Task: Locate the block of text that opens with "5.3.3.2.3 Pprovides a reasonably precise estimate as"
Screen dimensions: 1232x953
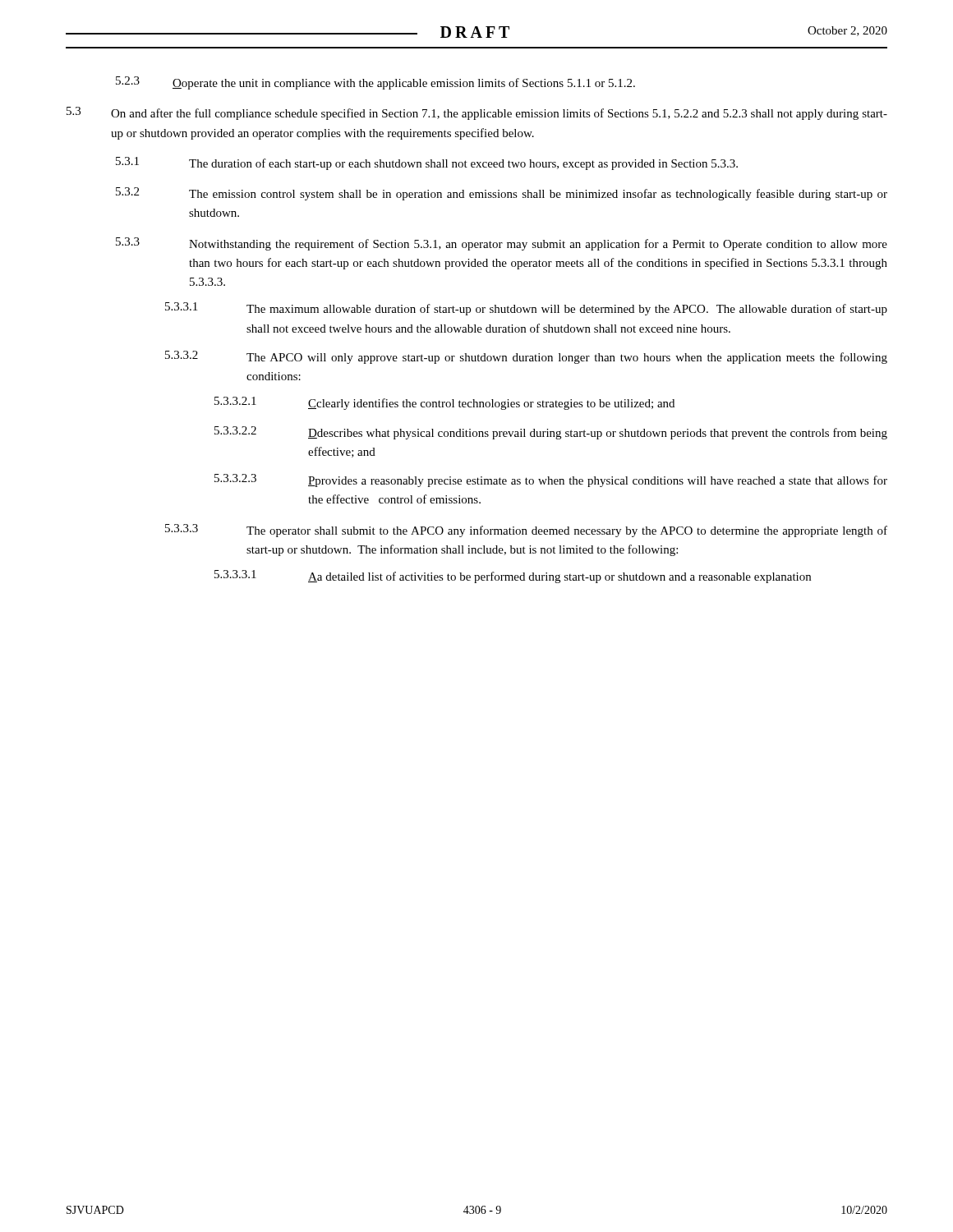Action: coord(550,491)
